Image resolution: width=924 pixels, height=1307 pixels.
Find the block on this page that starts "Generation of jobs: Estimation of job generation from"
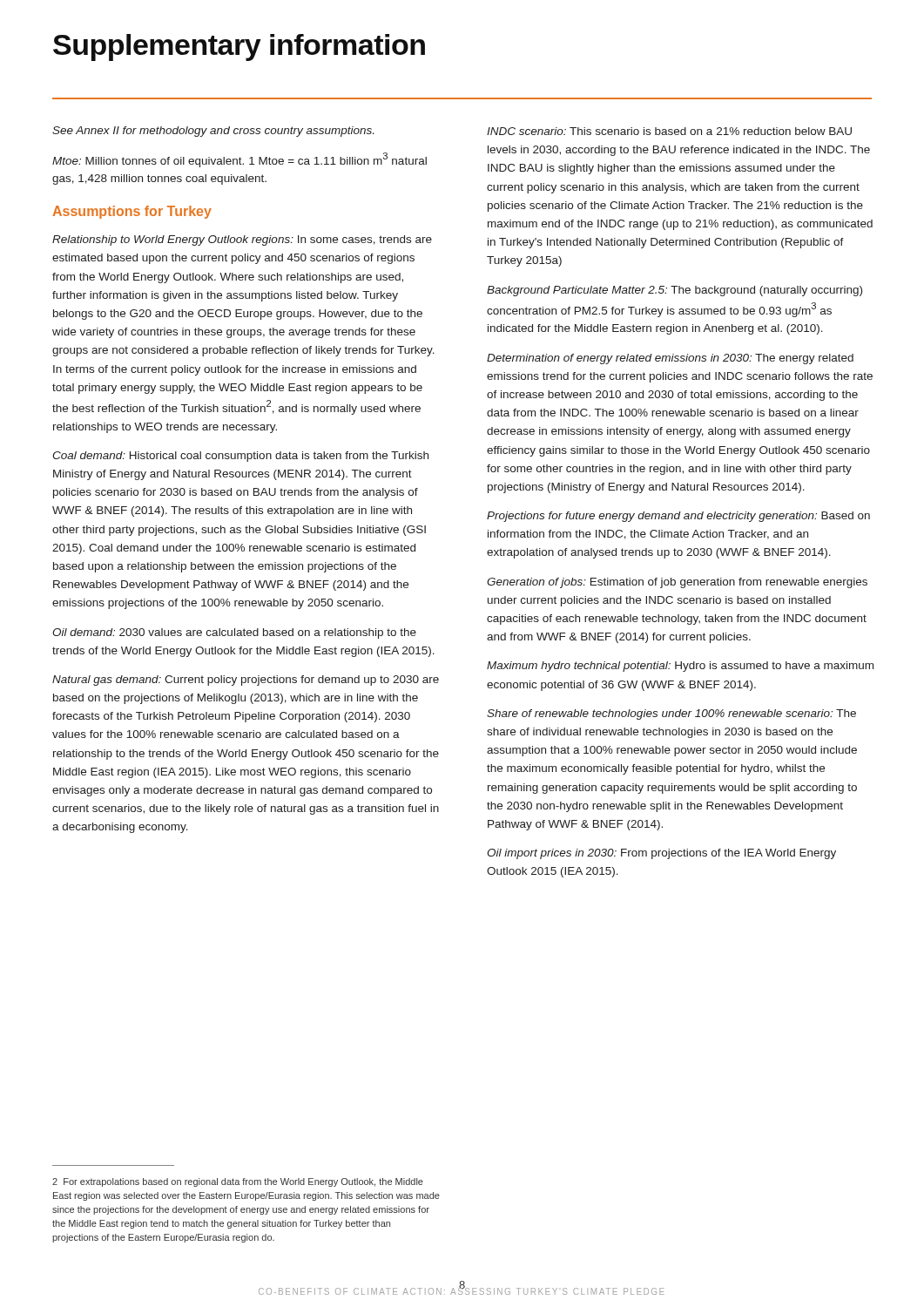point(681,609)
